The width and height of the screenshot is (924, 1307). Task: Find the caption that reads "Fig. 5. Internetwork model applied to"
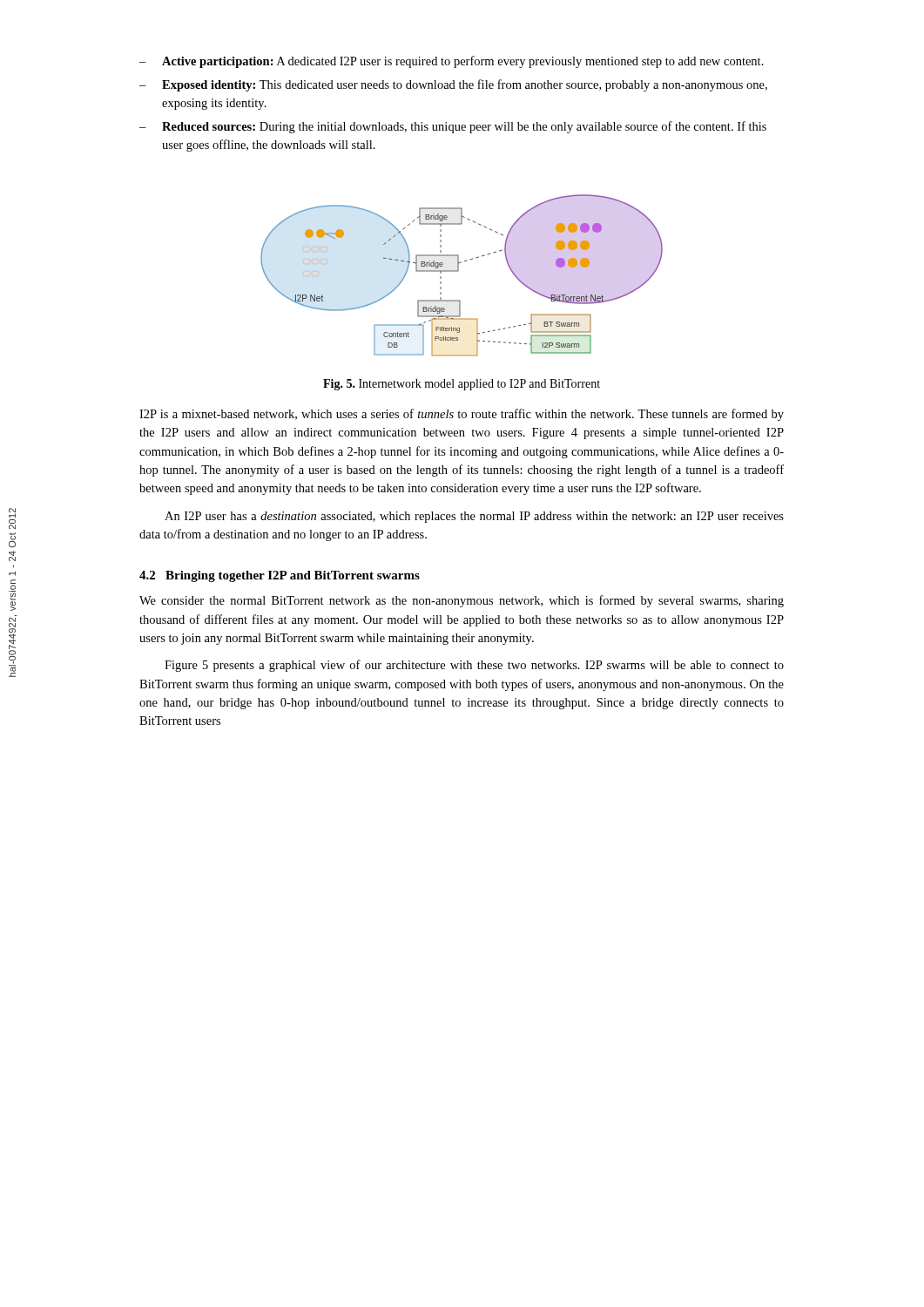pos(462,384)
